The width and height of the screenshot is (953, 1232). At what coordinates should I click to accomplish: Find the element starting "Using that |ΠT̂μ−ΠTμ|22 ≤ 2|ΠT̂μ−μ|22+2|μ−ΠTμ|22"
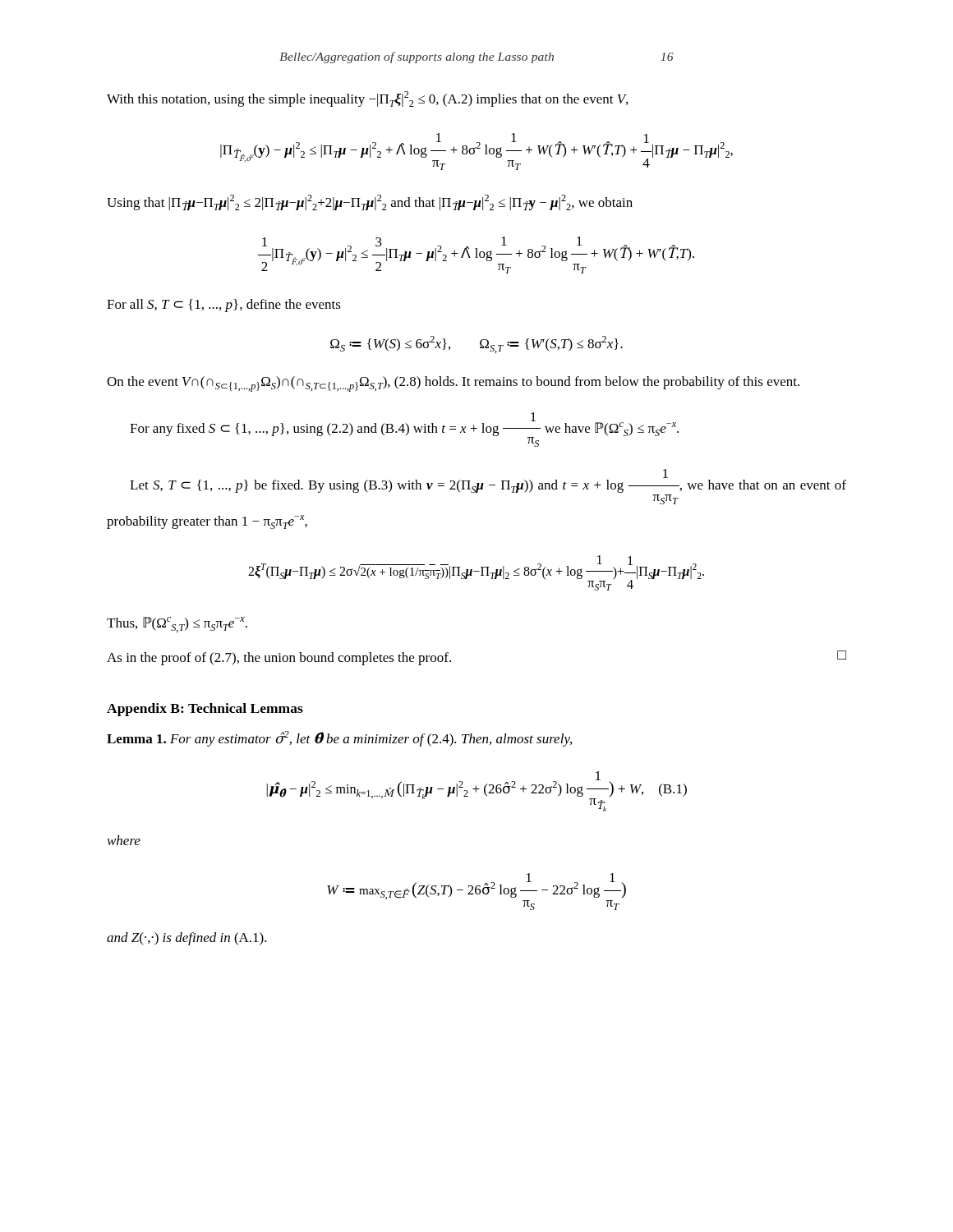370,203
